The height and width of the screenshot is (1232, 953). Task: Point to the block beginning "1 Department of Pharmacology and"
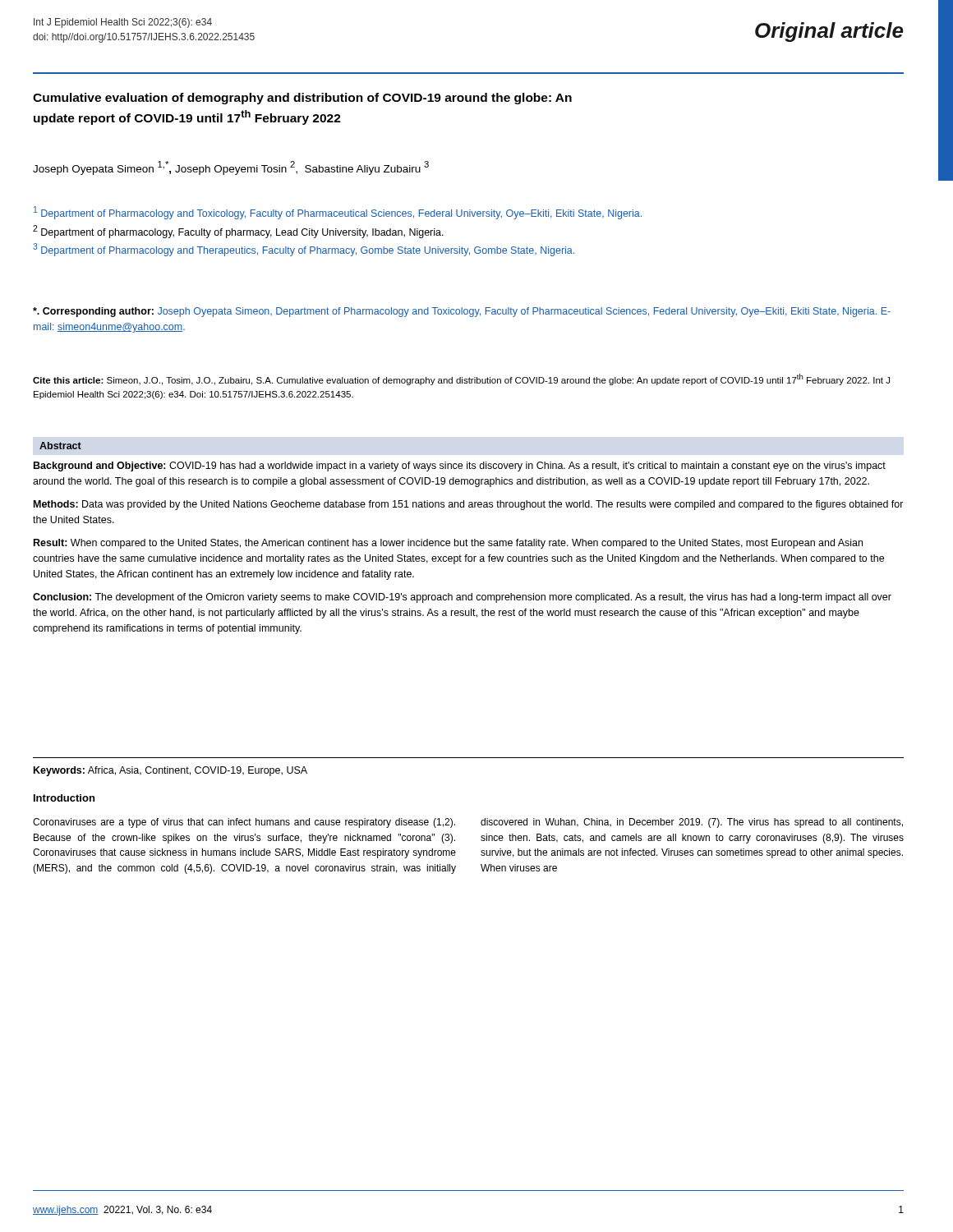338,231
